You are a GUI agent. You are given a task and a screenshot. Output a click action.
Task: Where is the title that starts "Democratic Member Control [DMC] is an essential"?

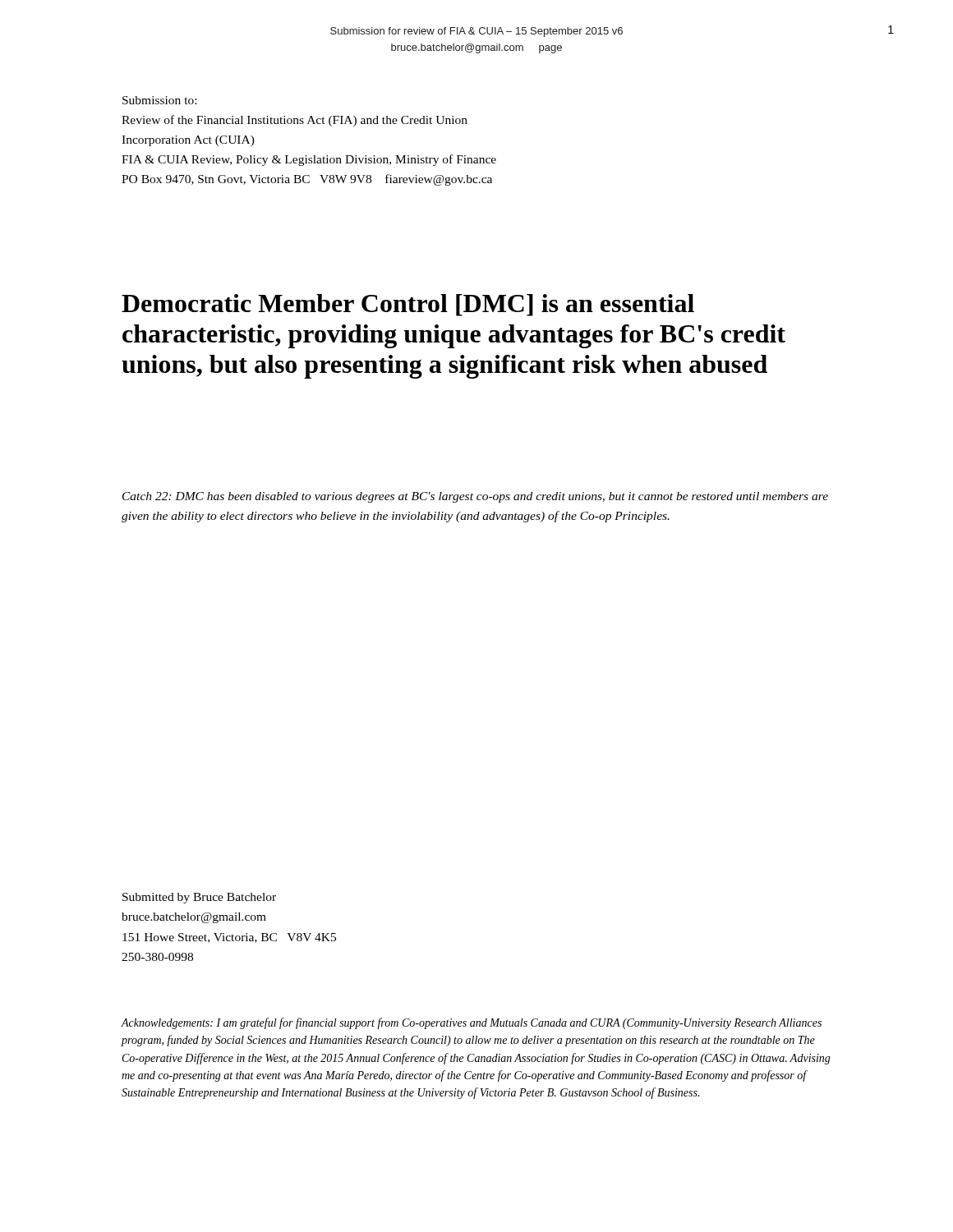[476, 334]
